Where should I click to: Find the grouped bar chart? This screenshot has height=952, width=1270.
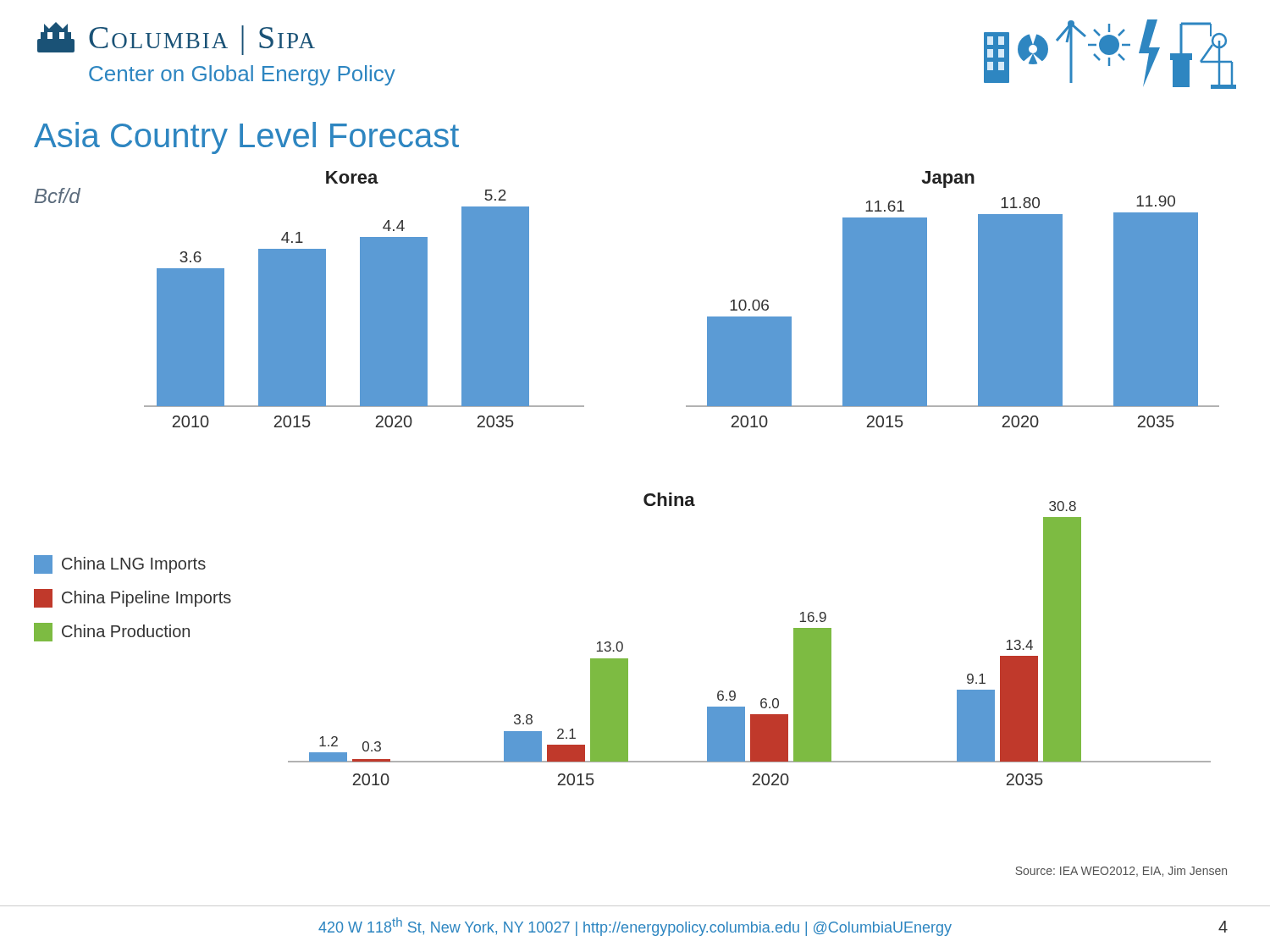749,652
